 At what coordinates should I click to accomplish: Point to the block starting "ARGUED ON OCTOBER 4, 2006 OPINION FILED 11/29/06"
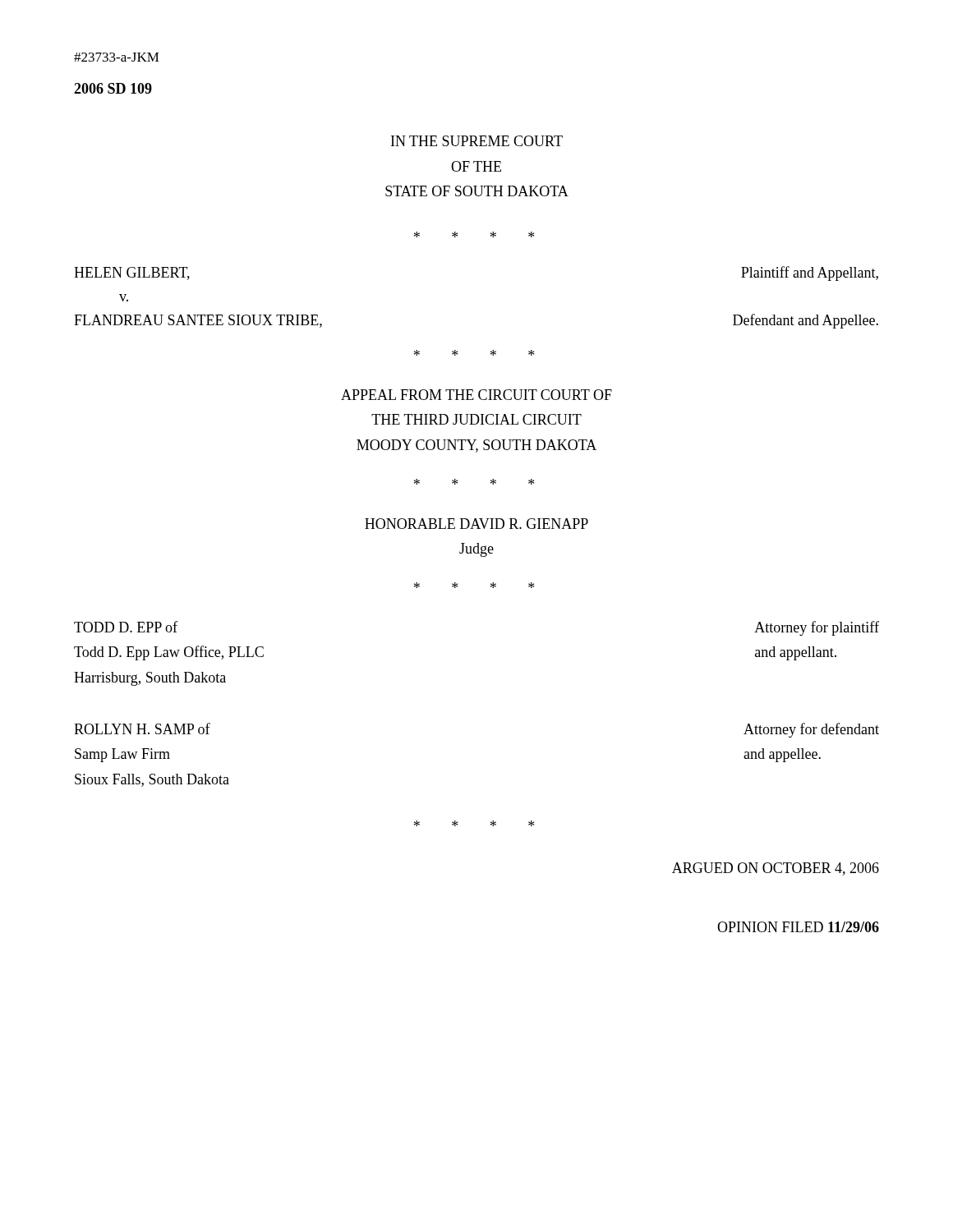(x=776, y=869)
